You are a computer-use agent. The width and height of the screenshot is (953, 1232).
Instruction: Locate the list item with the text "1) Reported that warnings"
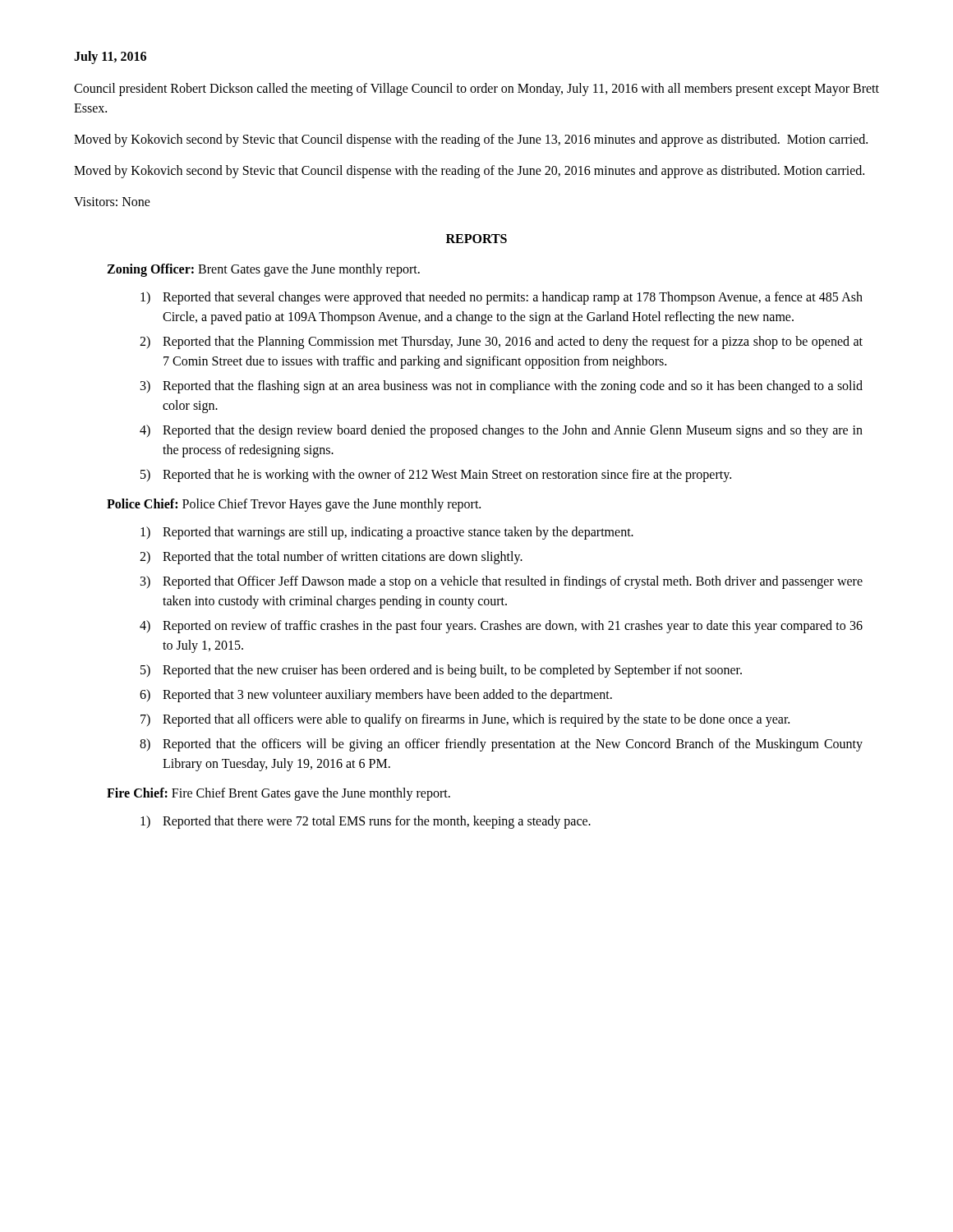501,532
